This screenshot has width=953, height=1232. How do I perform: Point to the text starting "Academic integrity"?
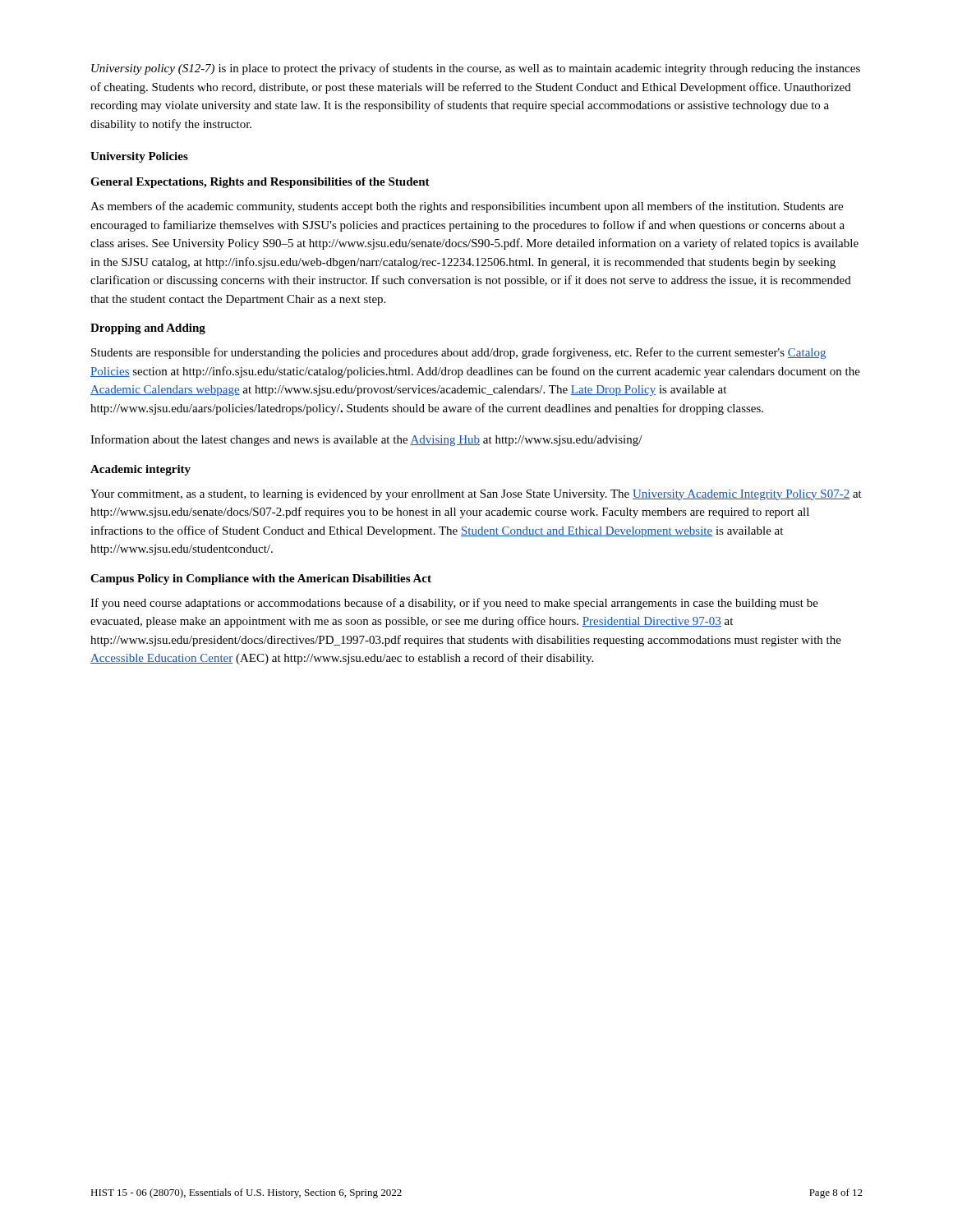[x=140, y=469]
